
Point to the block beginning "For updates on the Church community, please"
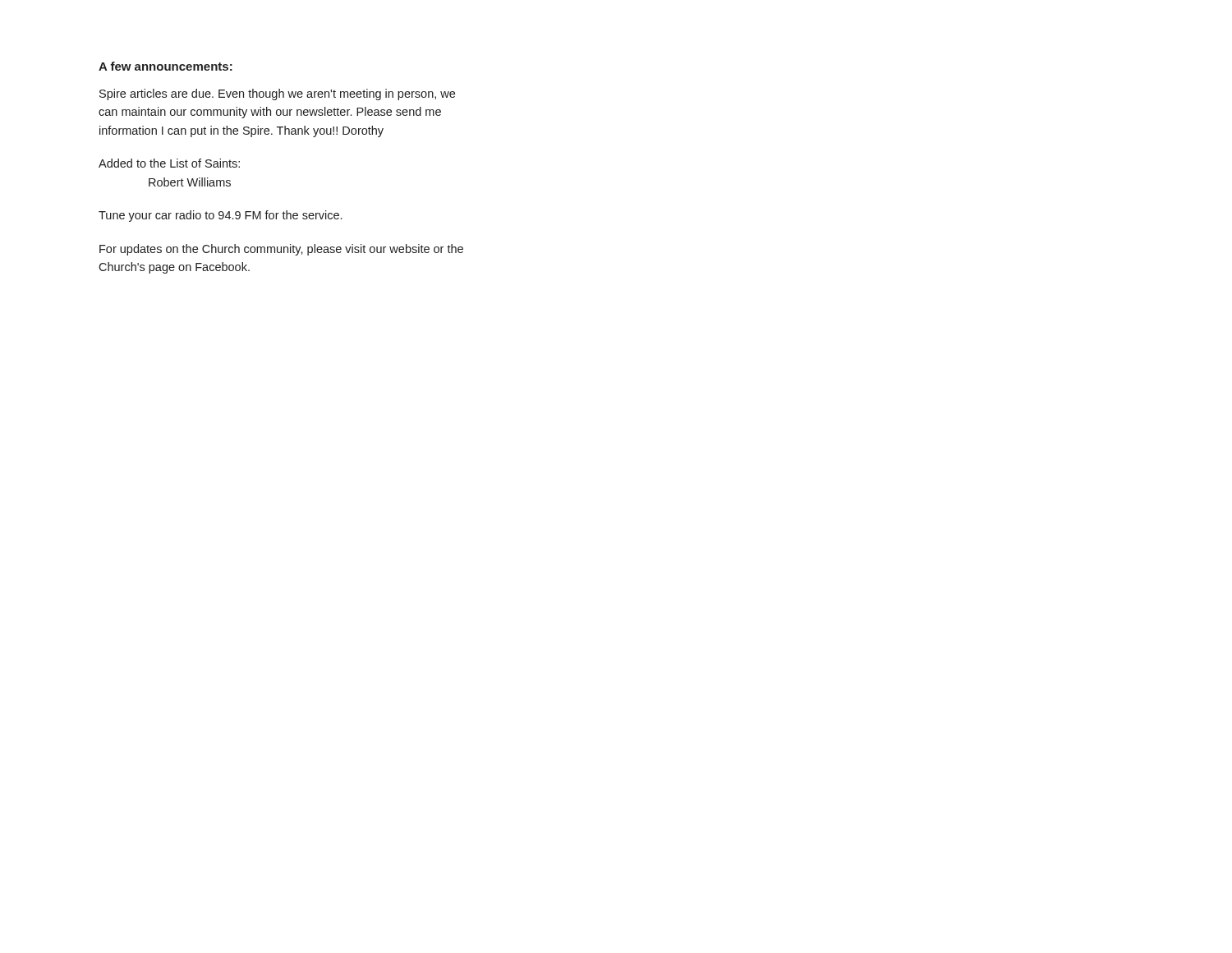pyautogui.click(x=281, y=258)
